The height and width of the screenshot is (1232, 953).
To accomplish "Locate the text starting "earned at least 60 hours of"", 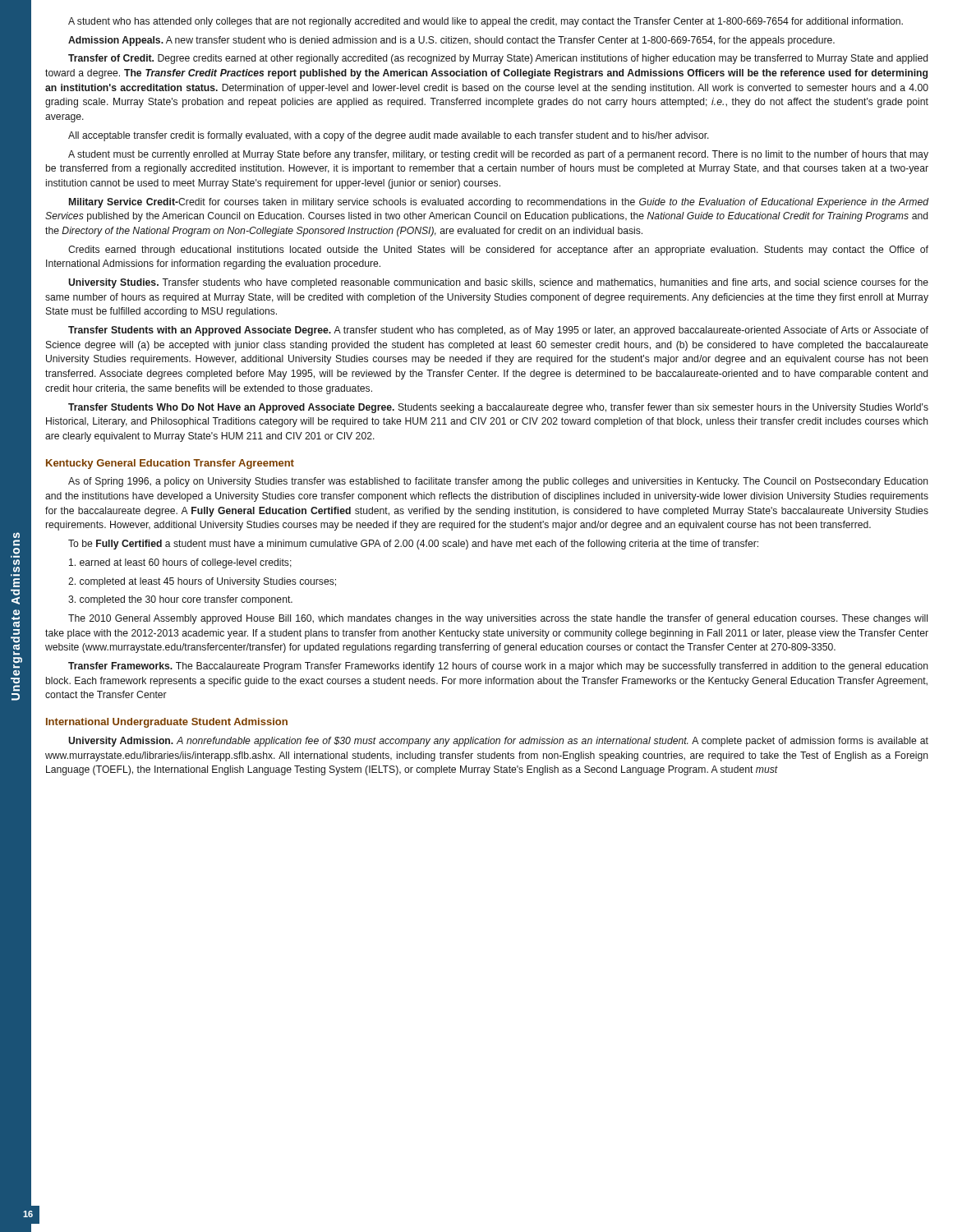I will 180,563.
